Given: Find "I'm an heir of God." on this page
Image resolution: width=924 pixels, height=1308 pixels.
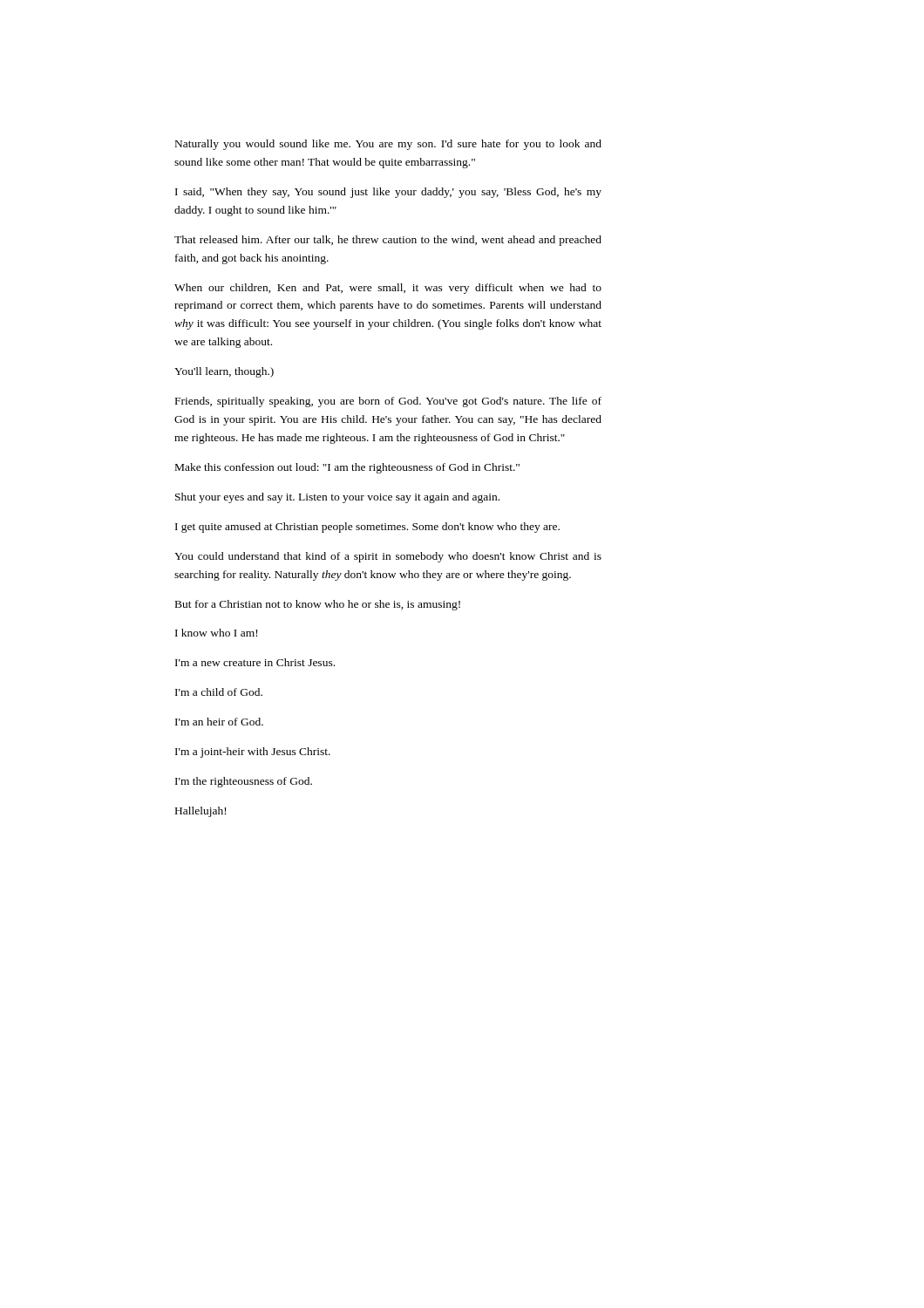Looking at the screenshot, I should point(219,722).
